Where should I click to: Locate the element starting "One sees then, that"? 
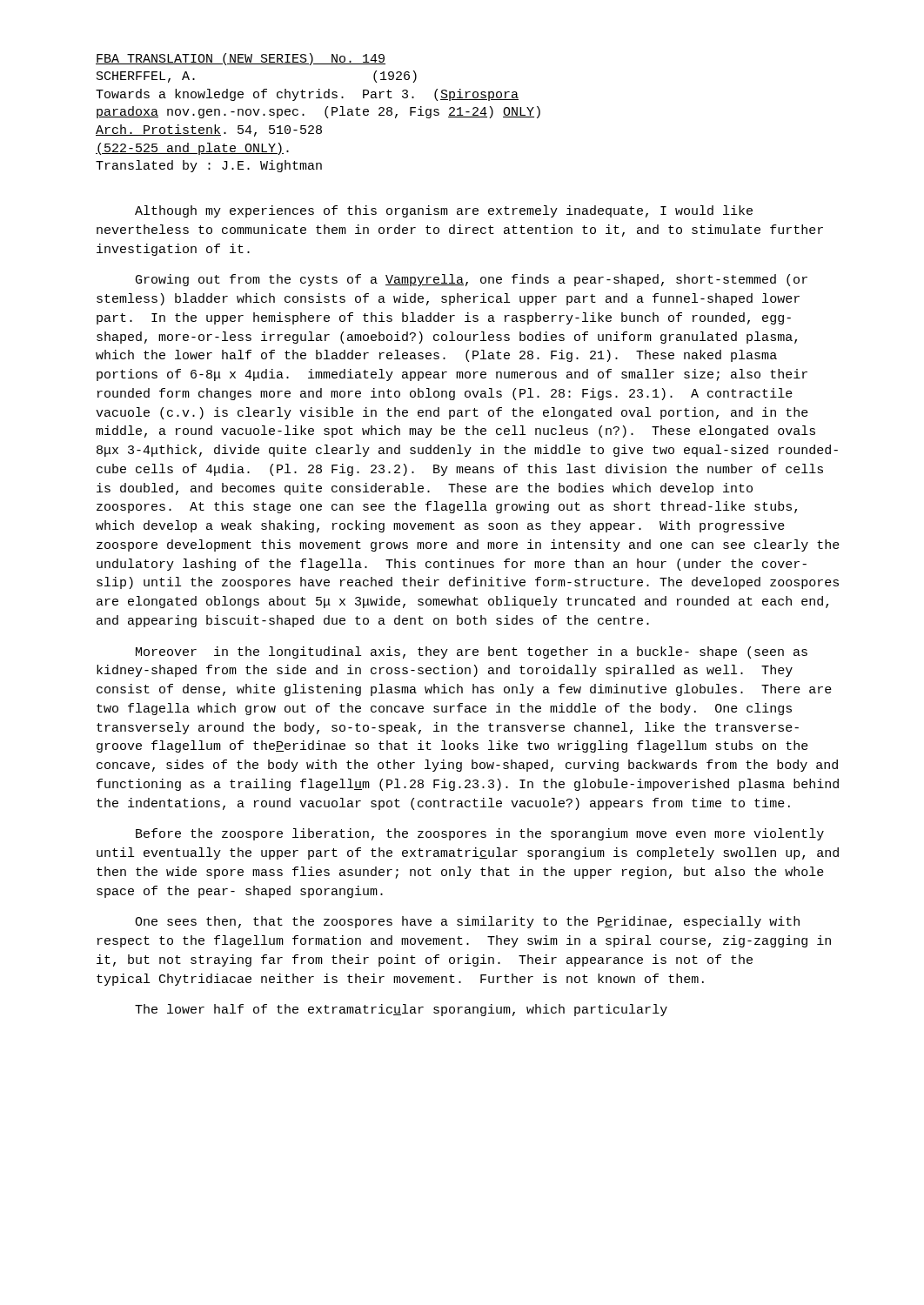pyautogui.click(x=464, y=951)
